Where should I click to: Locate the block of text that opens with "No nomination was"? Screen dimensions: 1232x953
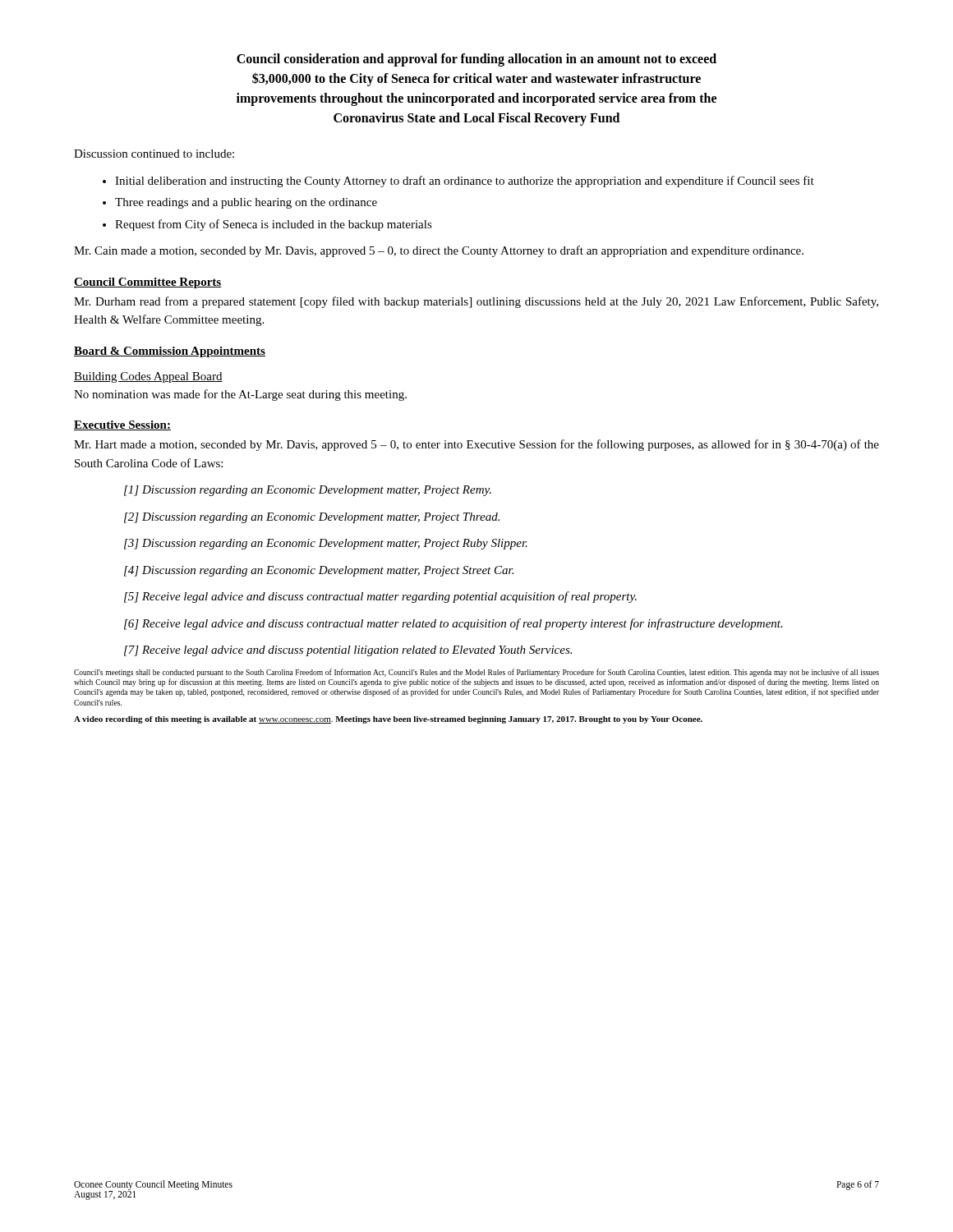(241, 394)
